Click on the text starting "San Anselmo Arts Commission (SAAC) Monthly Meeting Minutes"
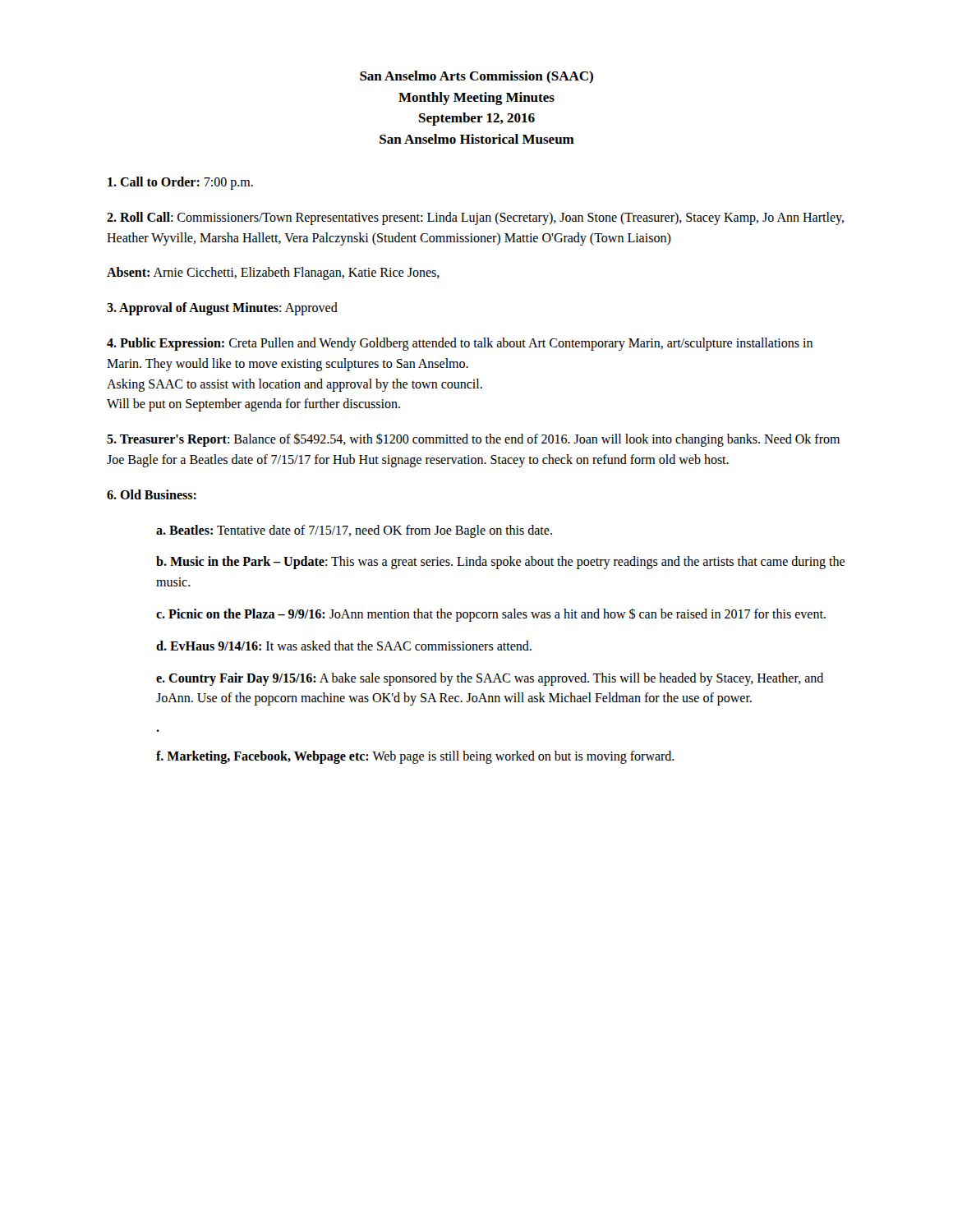 point(476,108)
